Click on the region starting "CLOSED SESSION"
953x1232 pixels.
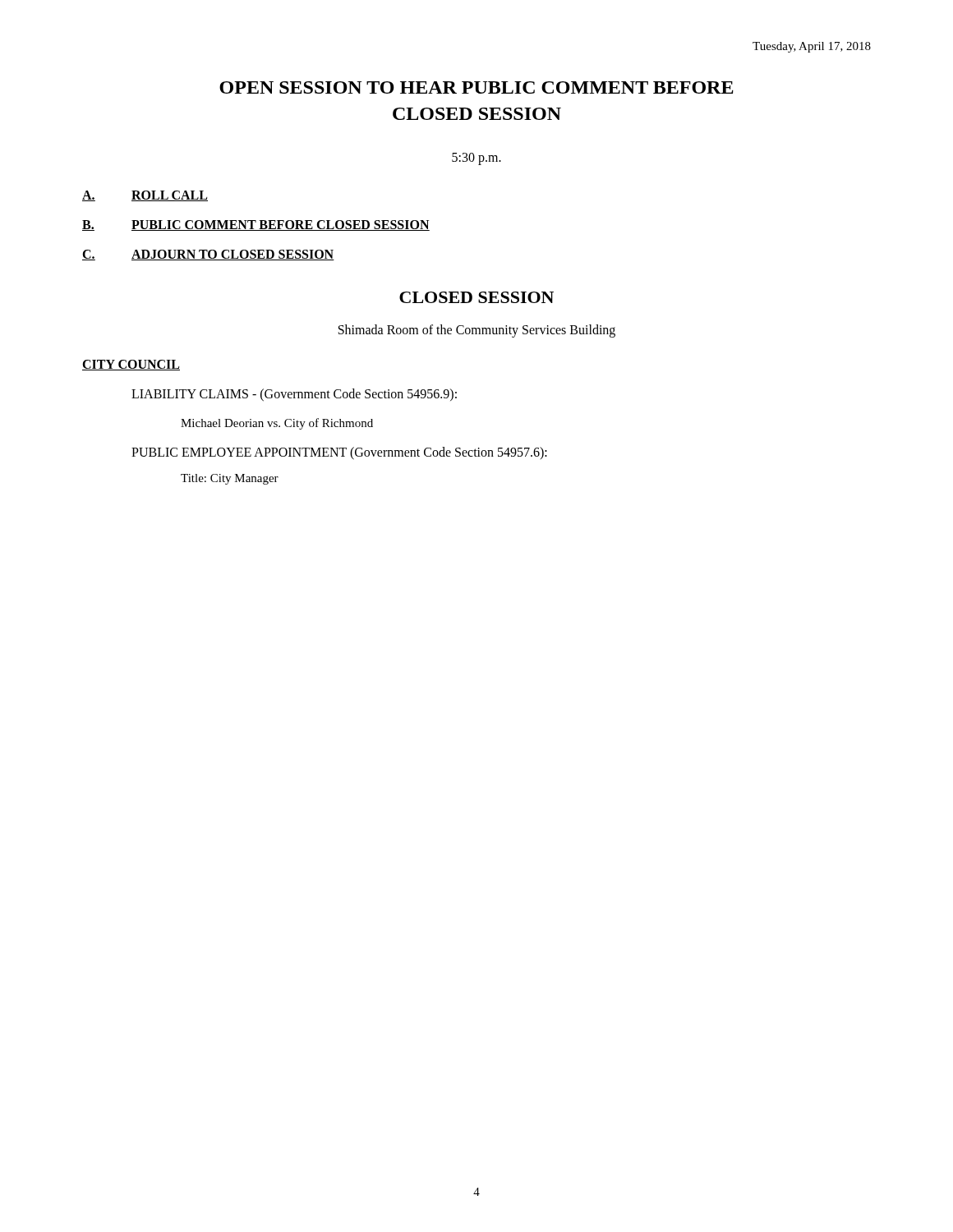click(476, 297)
